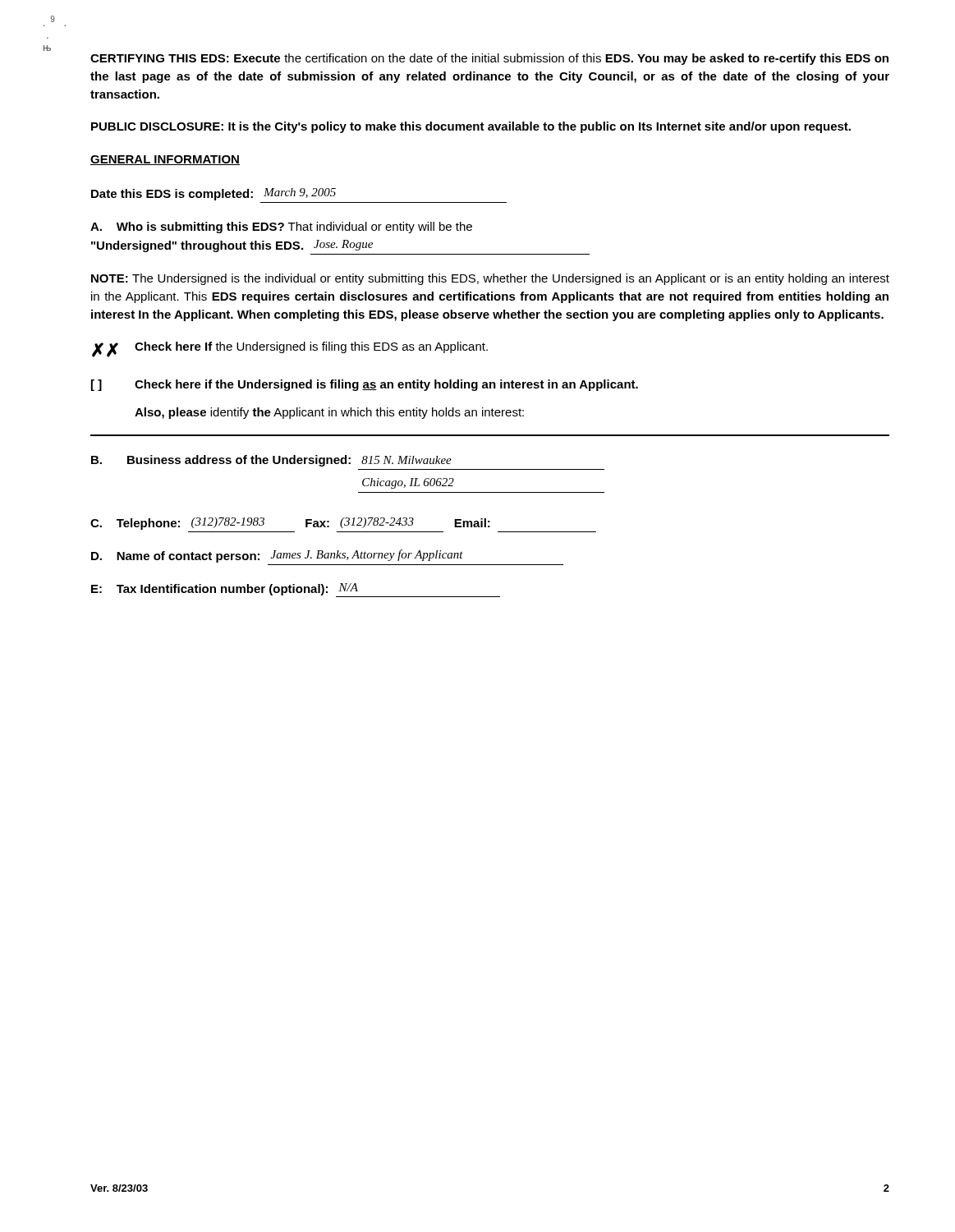Navigate to the region starting "E: Tax Identification number"
Viewport: 955px width, 1232px height.
pos(295,588)
